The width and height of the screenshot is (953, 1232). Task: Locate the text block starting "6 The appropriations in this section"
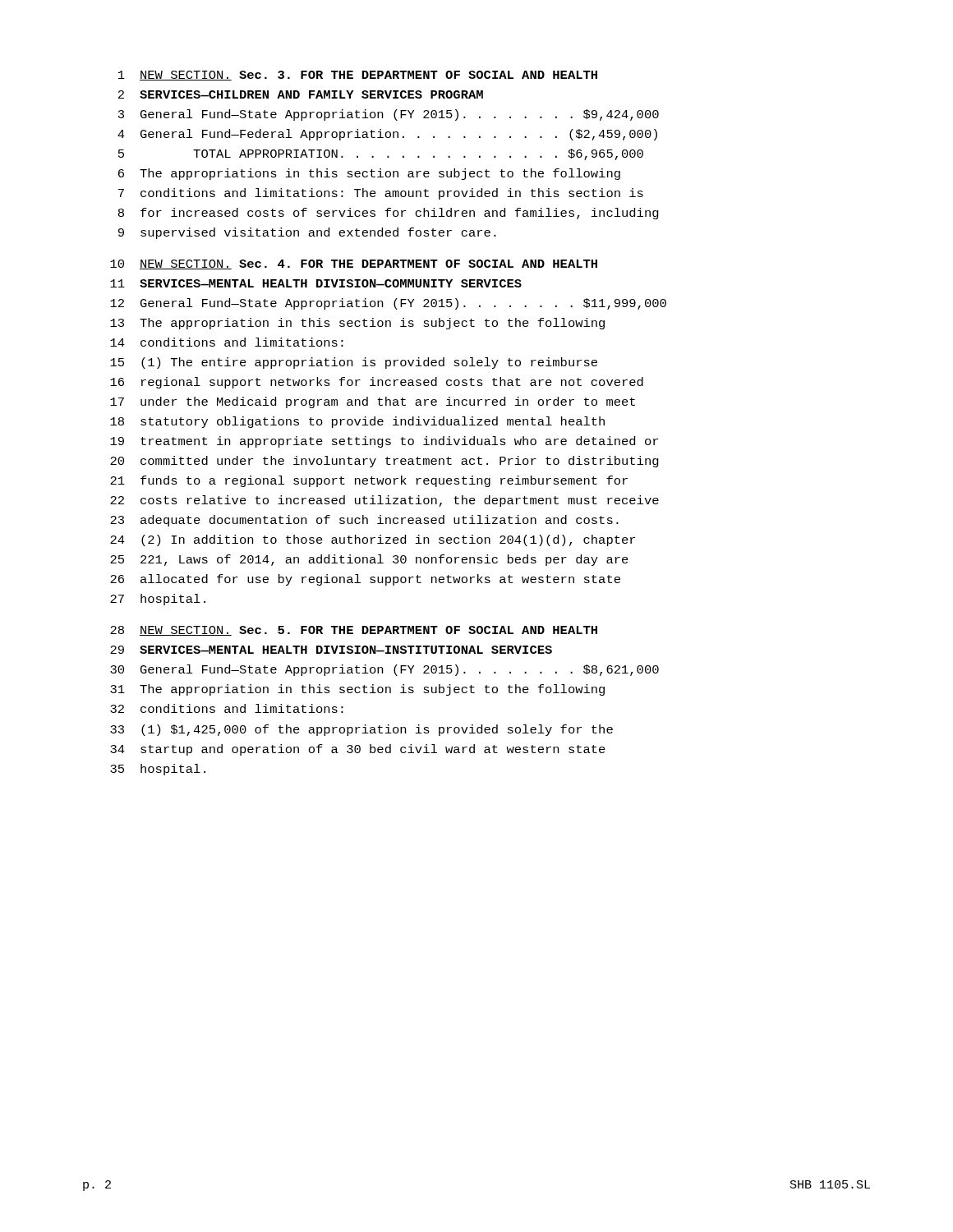[x=476, y=204]
